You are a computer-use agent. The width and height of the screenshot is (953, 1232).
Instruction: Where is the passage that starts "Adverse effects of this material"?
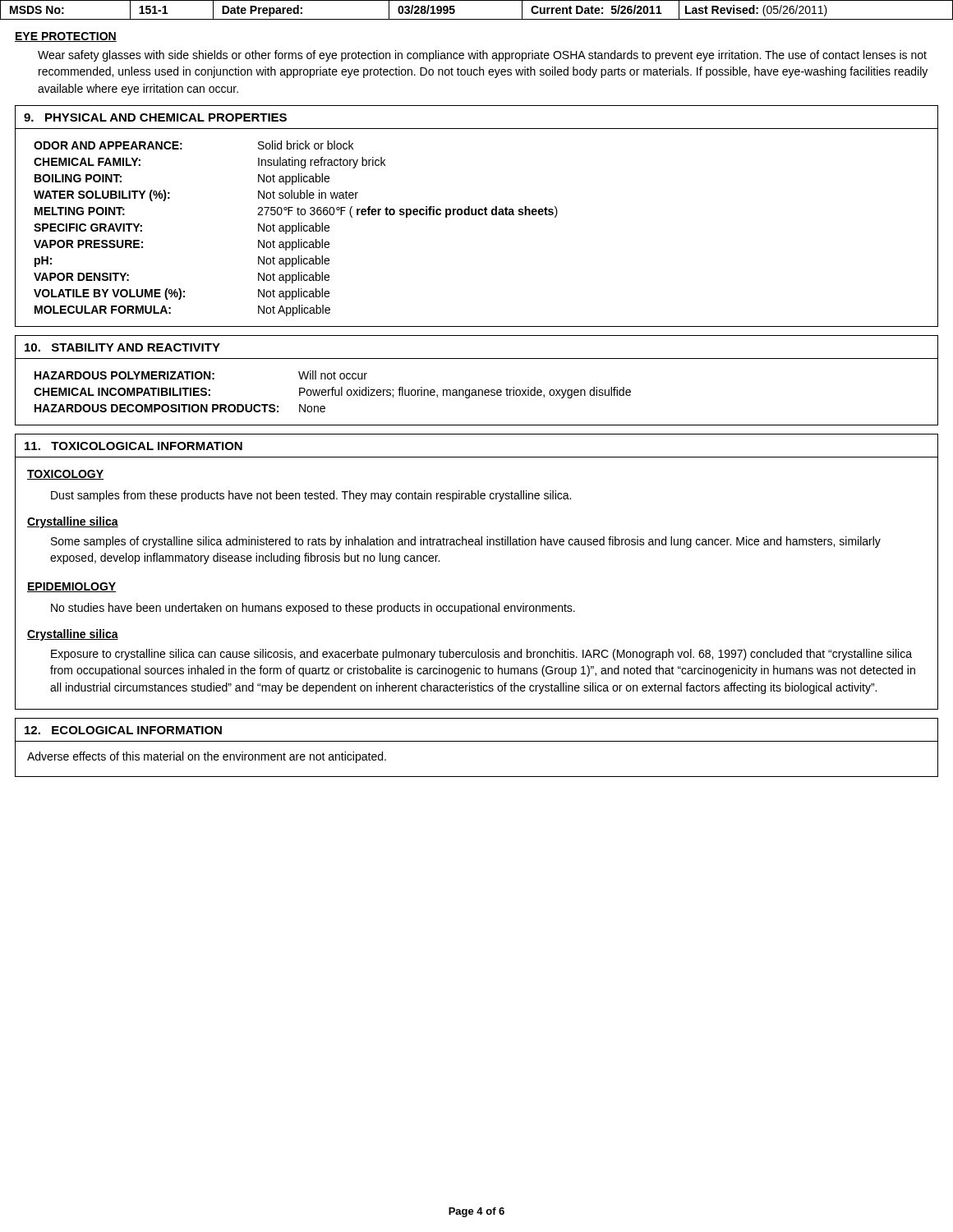coord(207,756)
